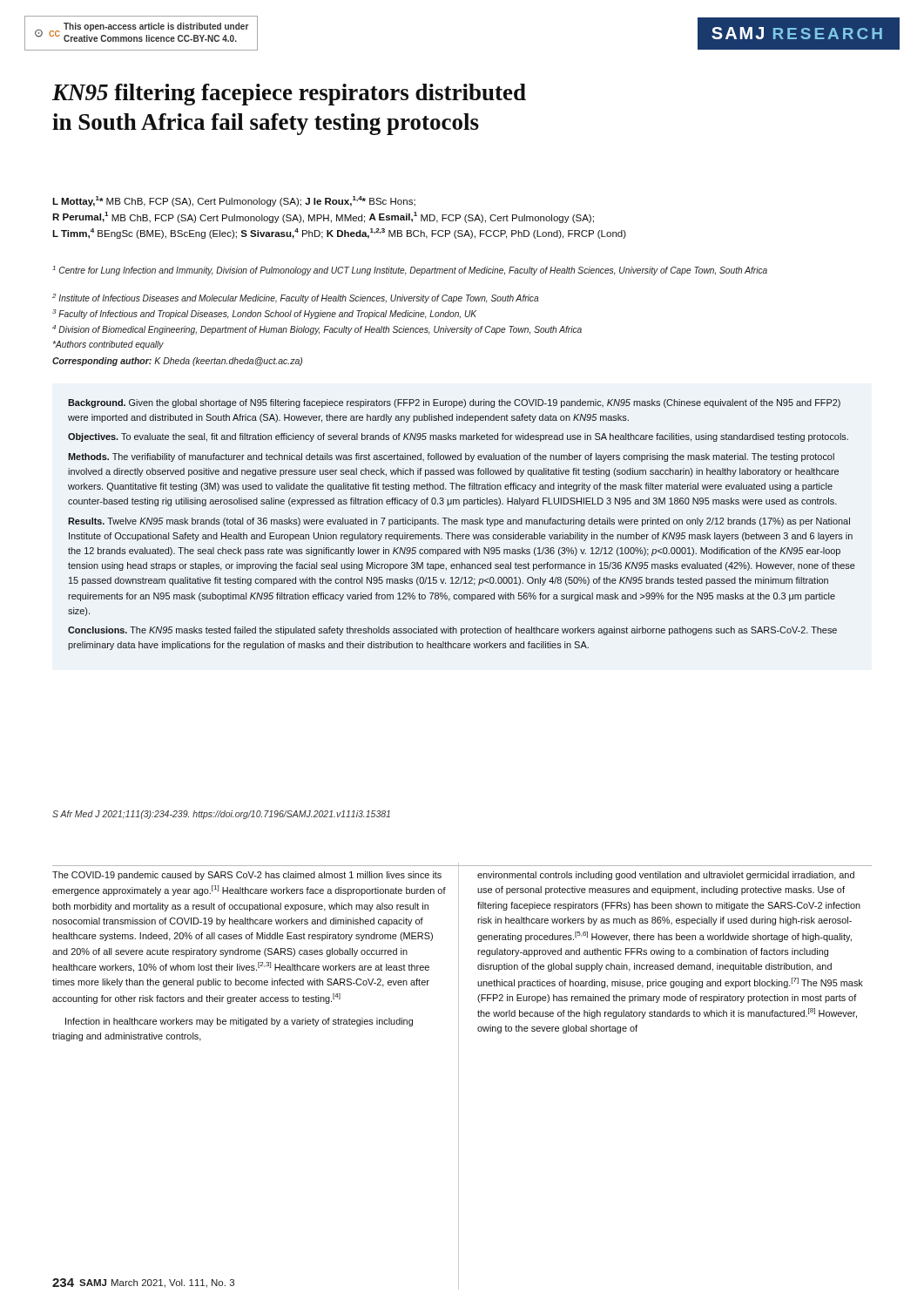This screenshot has width=924, height=1307.
Task: Point to "S Afr Med J 2021;111(3):234-239. https://doi.org/10.7196/SAMJ.2021.v111i3.15381"
Action: [x=222, y=814]
